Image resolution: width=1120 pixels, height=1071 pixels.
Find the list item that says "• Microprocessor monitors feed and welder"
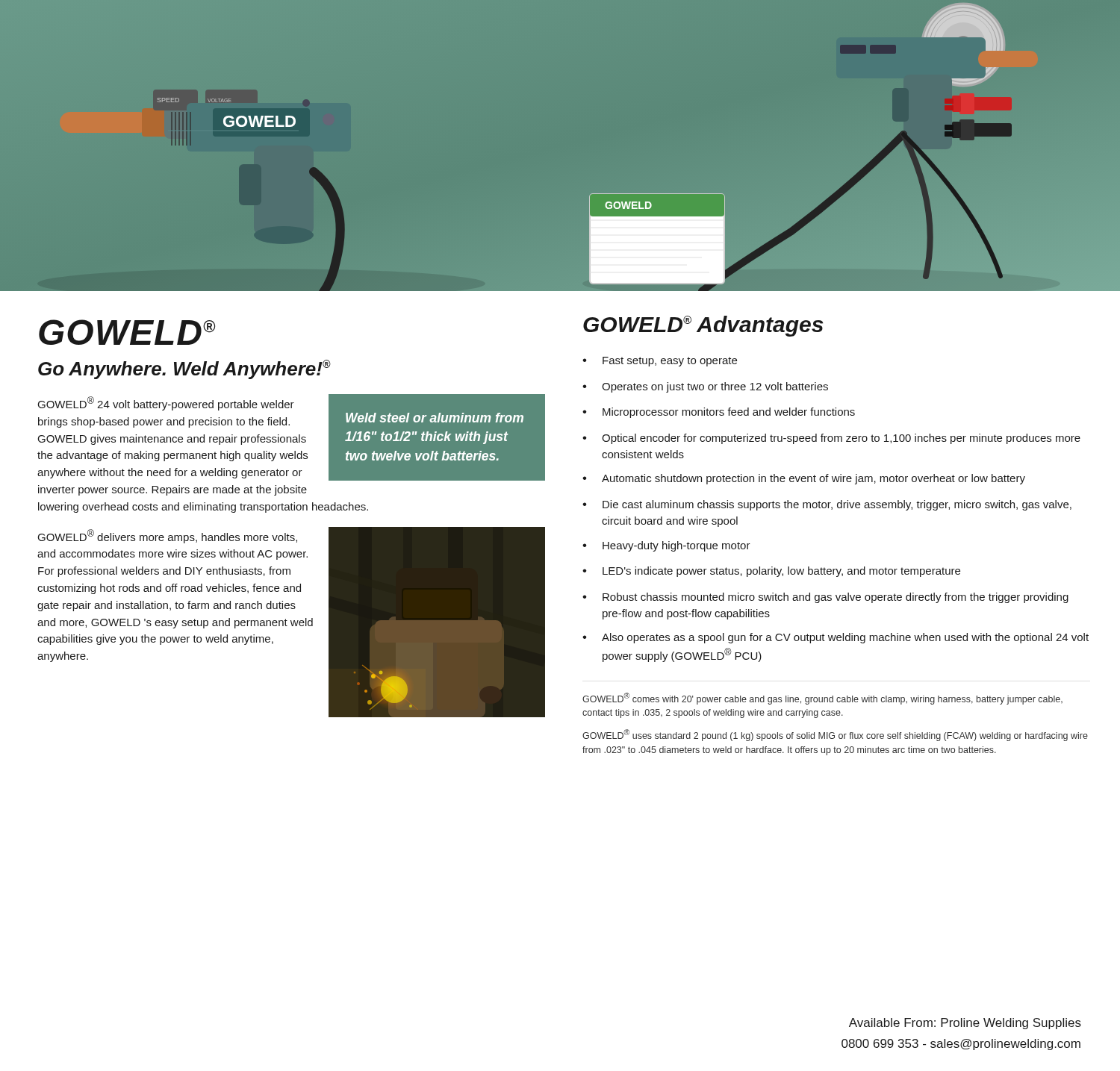coord(719,413)
